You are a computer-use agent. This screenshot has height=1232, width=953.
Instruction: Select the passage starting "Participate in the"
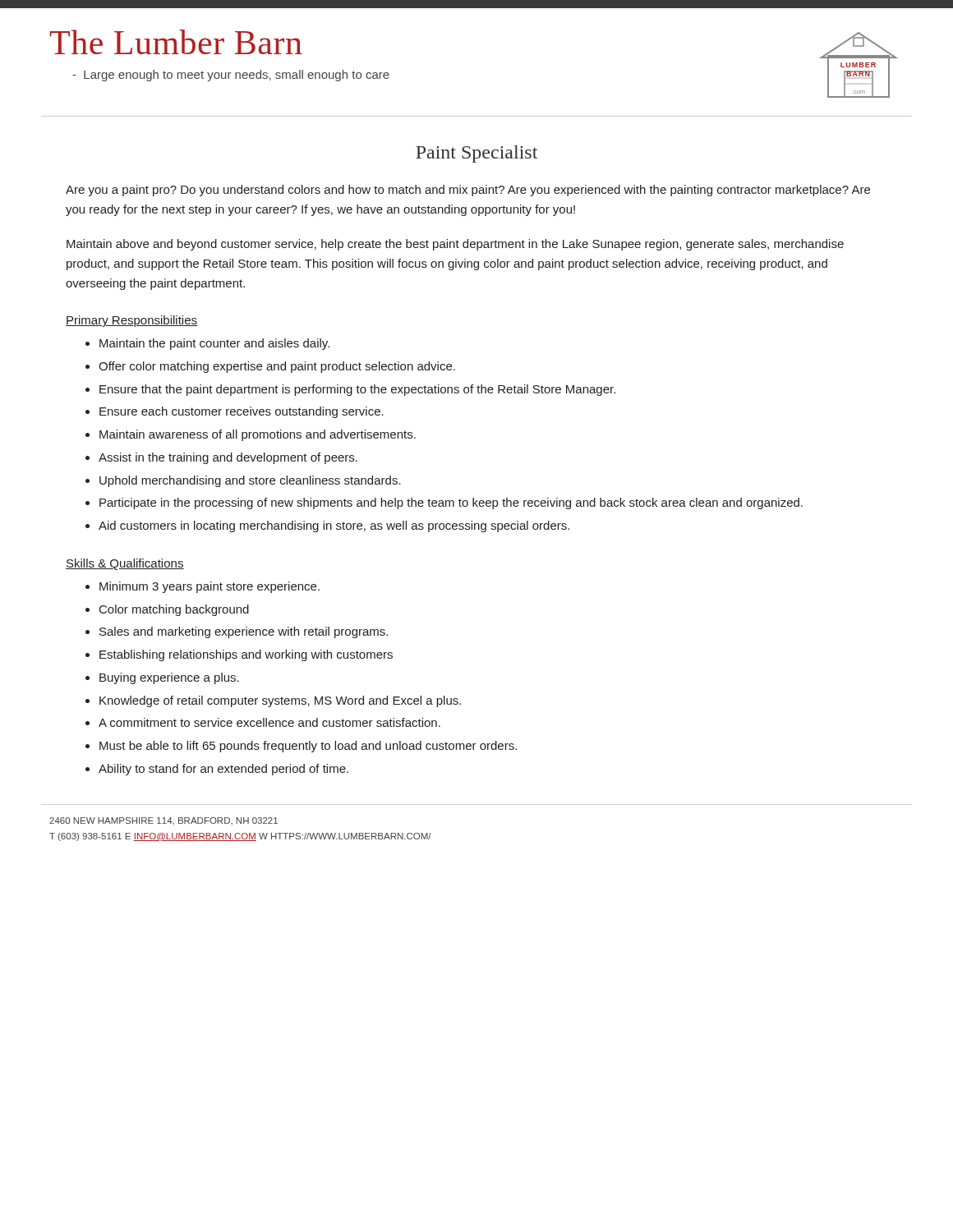click(x=451, y=502)
